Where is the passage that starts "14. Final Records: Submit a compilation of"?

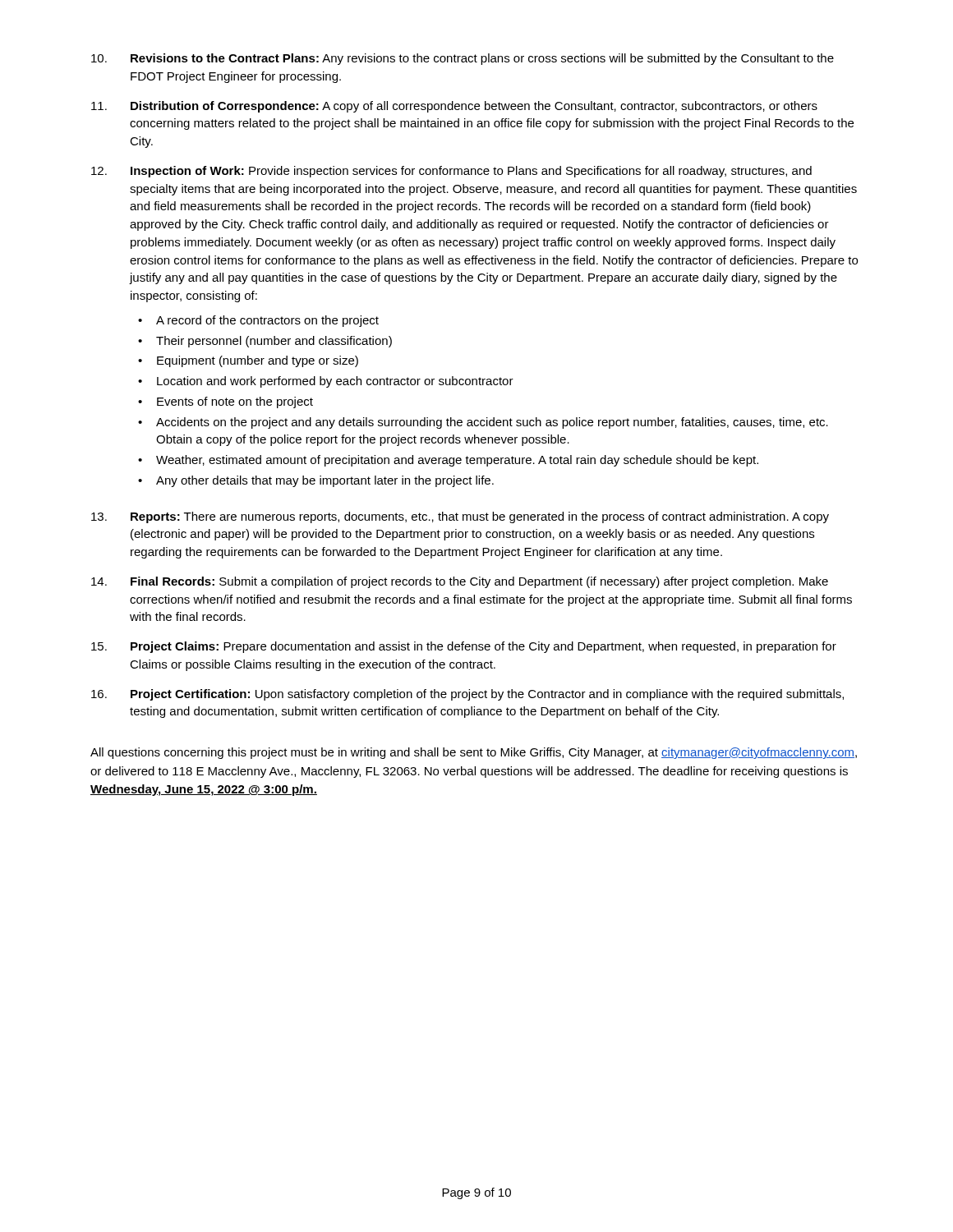point(476,599)
